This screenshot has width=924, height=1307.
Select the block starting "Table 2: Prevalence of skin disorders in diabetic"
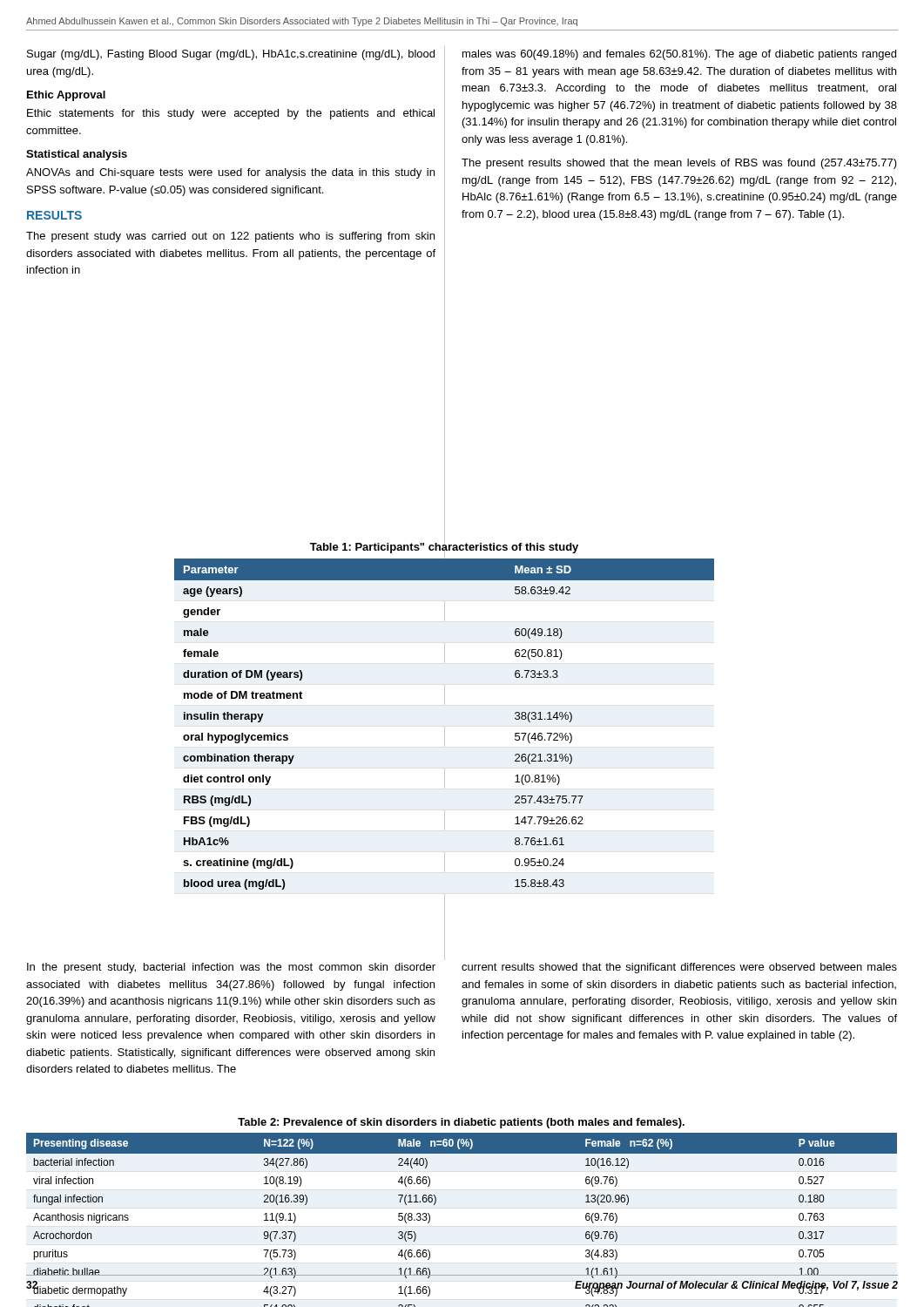coord(462,1122)
